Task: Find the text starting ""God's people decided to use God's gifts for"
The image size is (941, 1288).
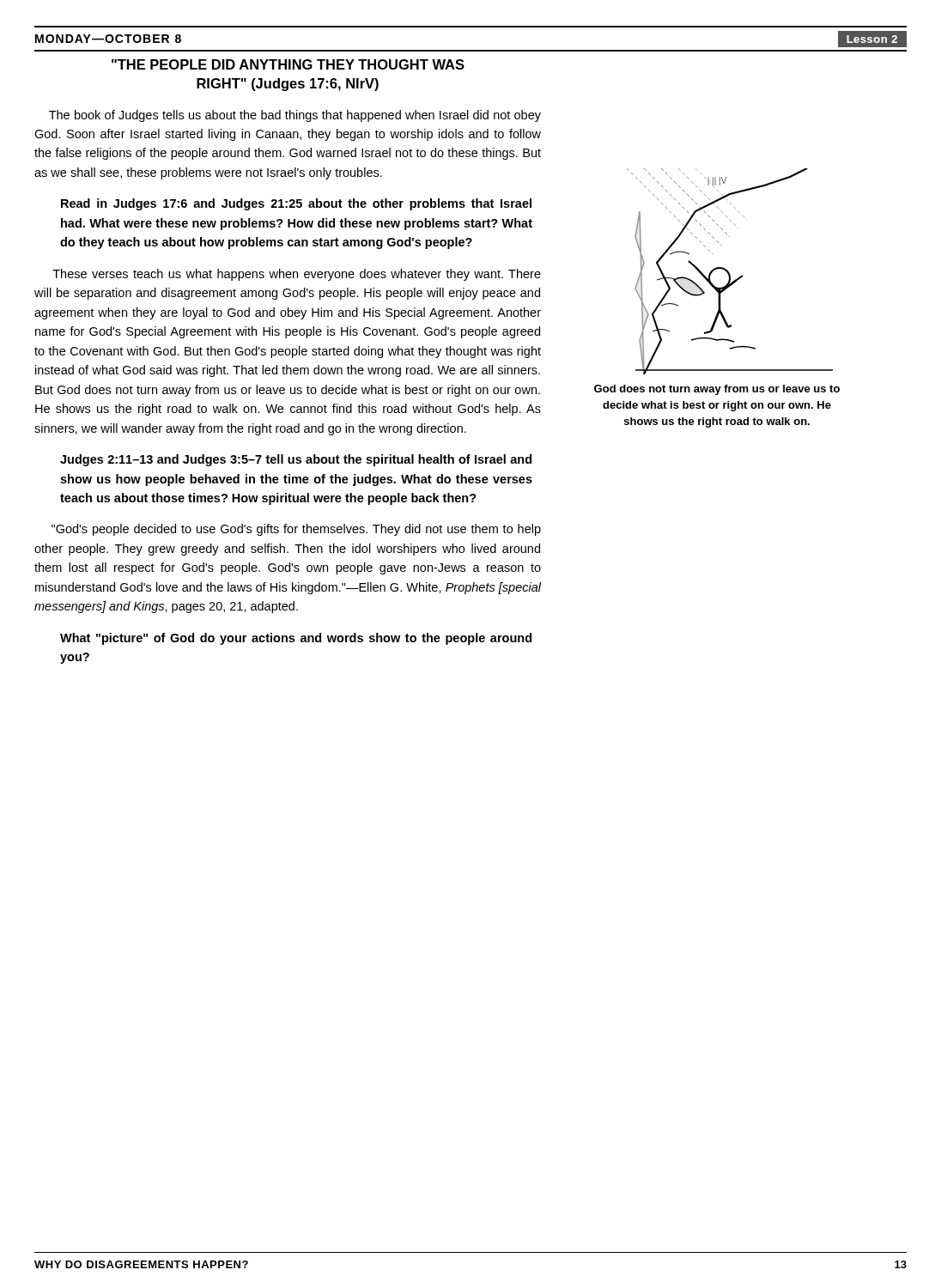Action: coord(288,568)
